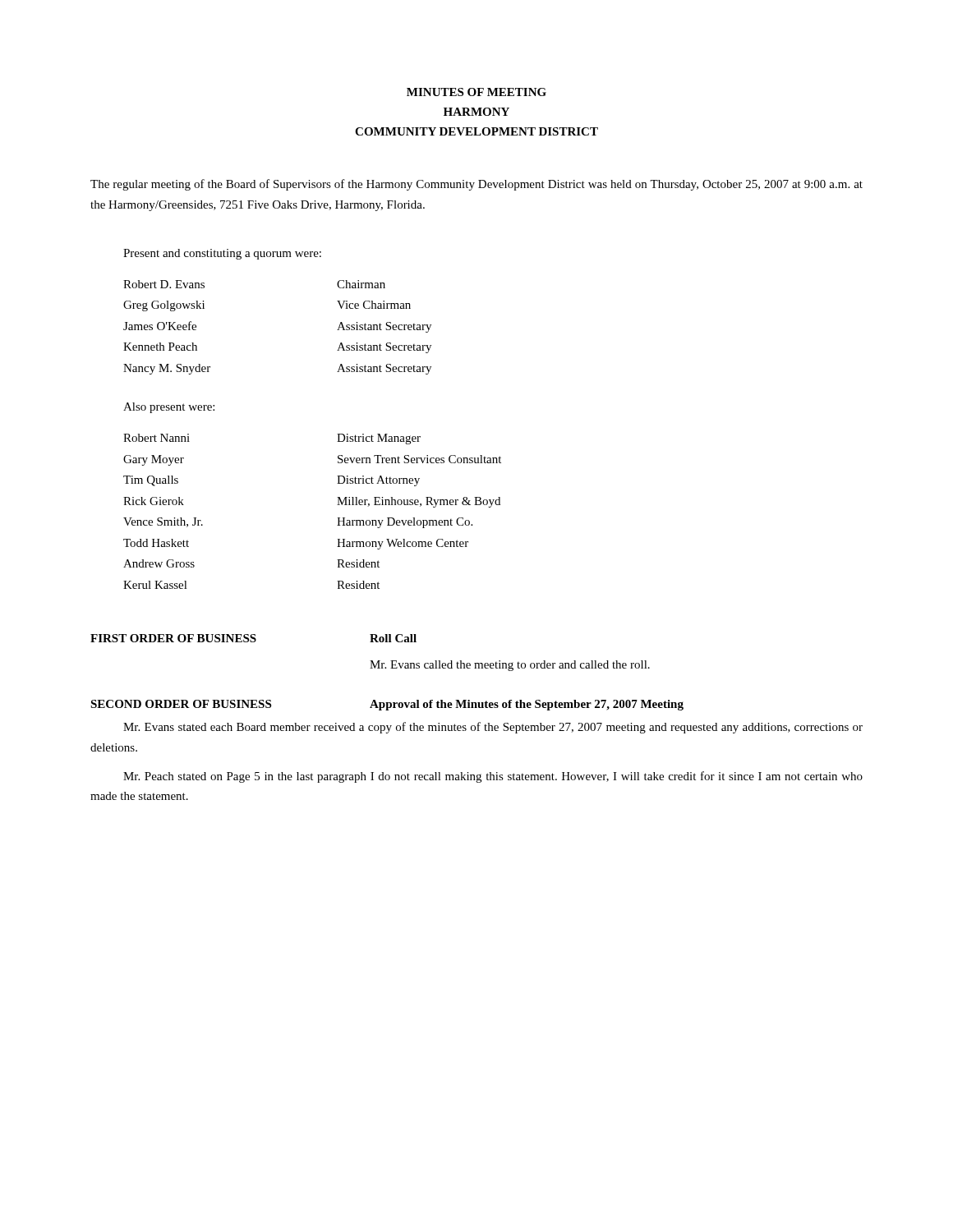Navigate to the block starting "Kenneth Peach"
This screenshot has height=1232, width=953.
coord(160,347)
